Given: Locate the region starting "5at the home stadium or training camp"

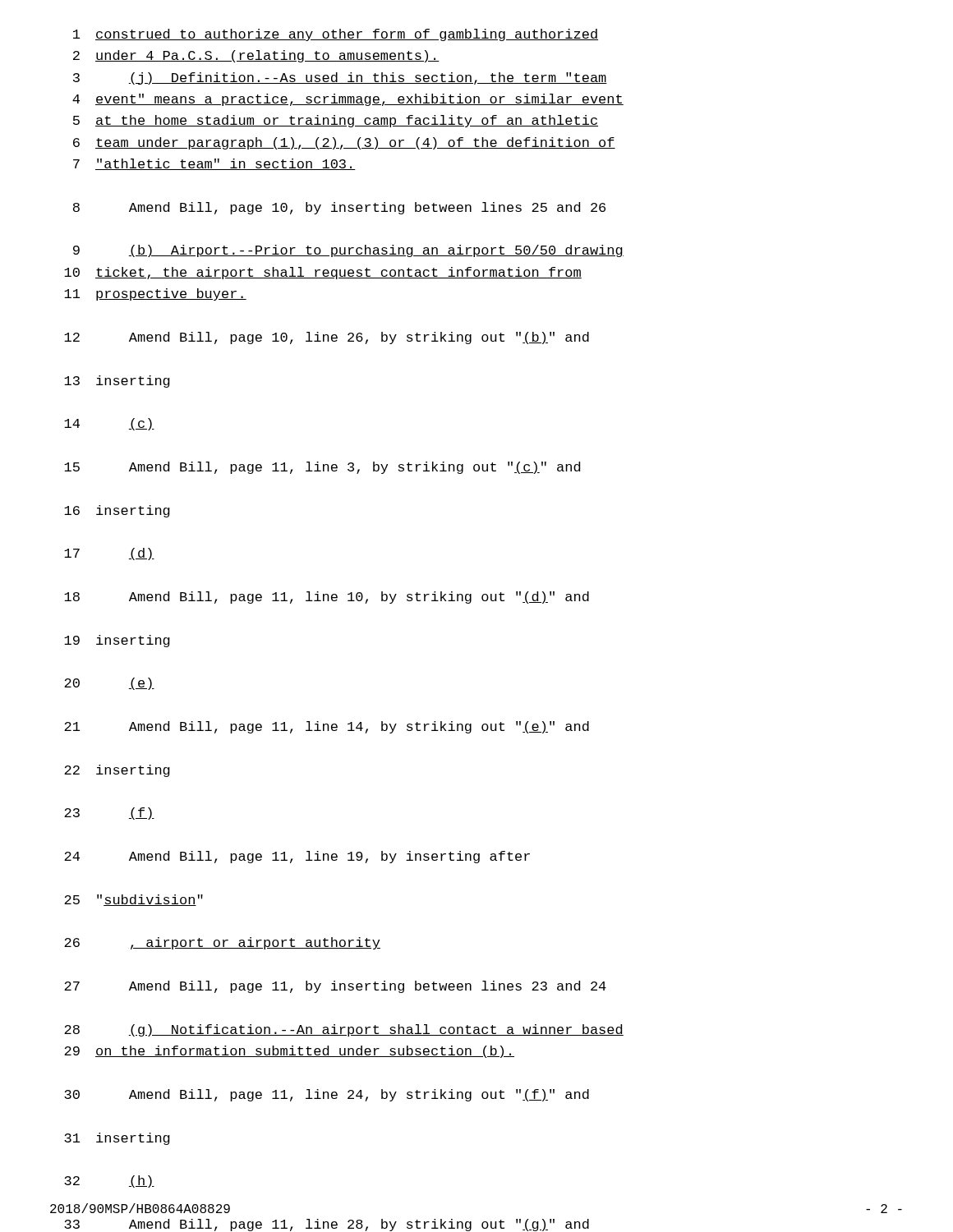Looking at the screenshot, I should [324, 122].
